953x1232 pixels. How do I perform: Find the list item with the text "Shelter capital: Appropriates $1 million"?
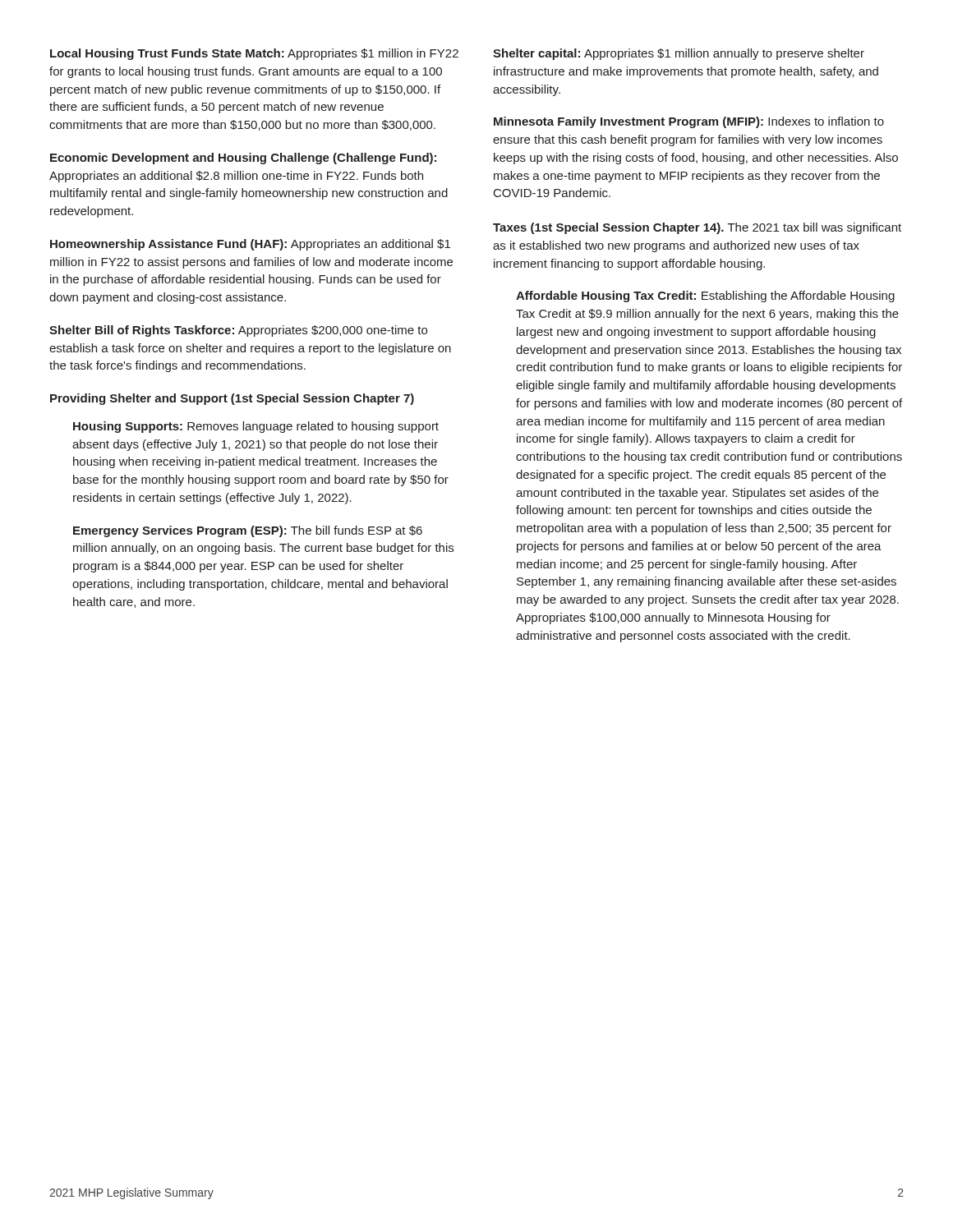pos(698,71)
